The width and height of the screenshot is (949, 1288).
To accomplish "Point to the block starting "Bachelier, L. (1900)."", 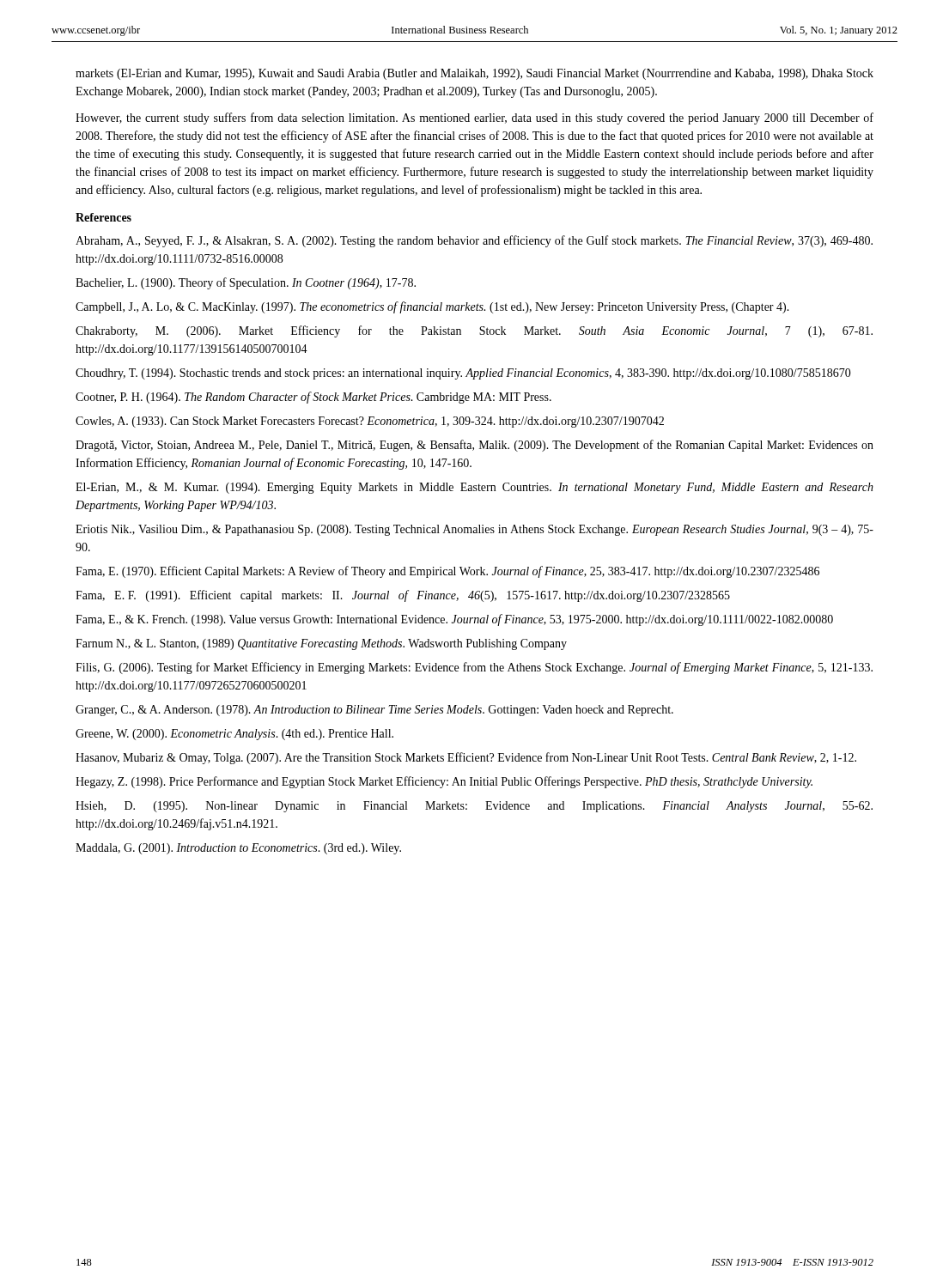I will pyautogui.click(x=246, y=283).
